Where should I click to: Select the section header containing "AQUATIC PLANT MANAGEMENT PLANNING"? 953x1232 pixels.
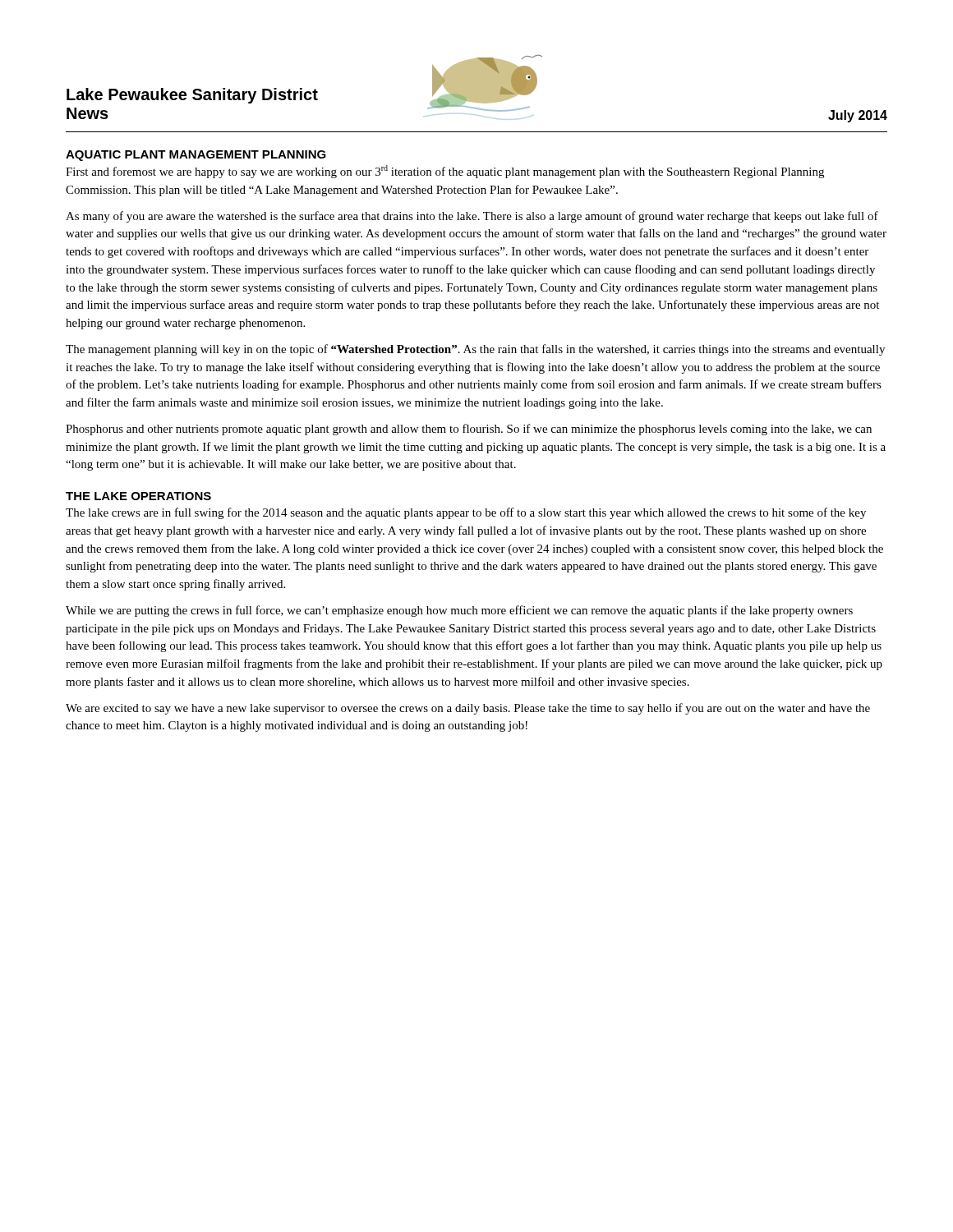tap(196, 154)
